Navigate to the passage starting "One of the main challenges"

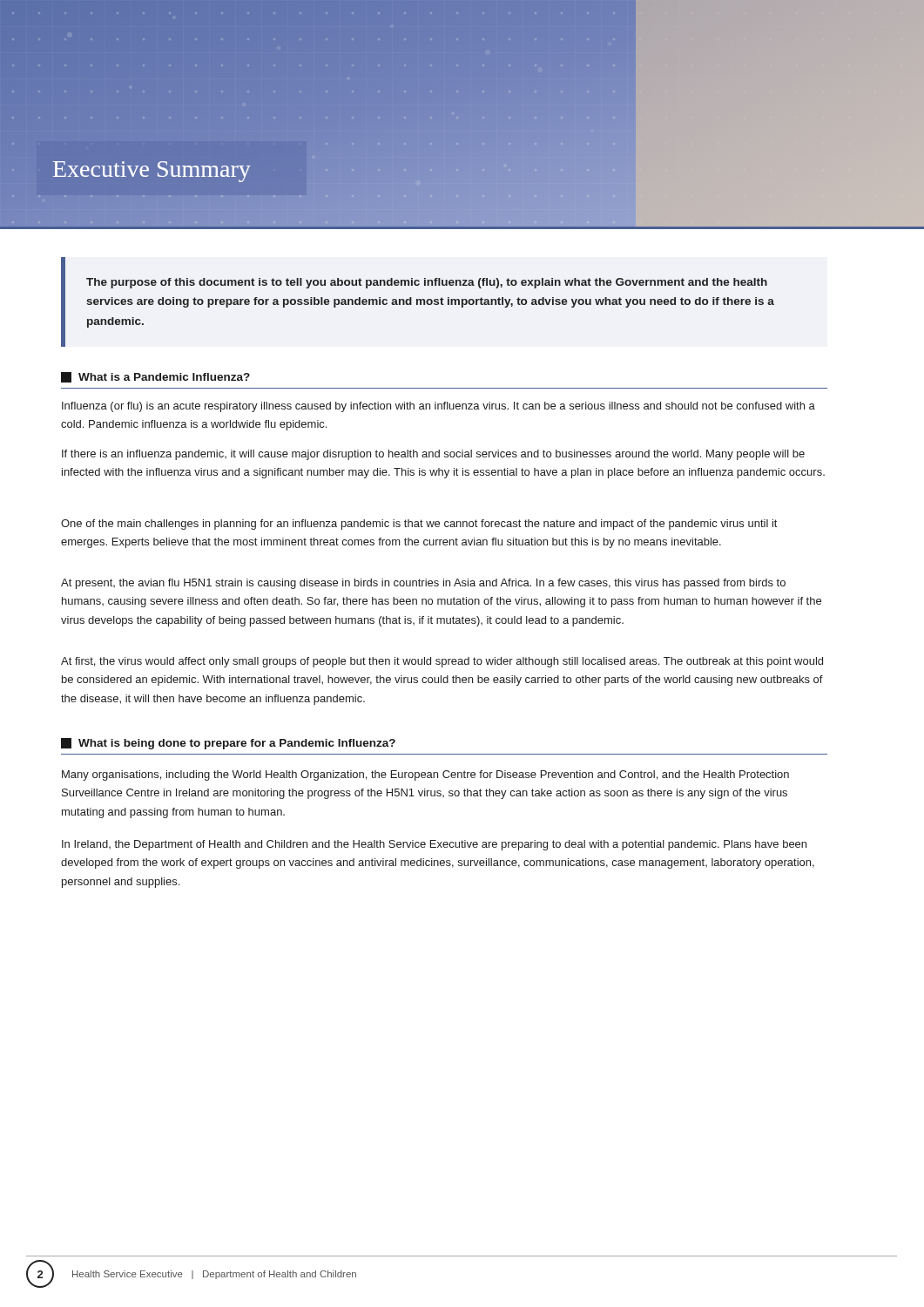[419, 533]
